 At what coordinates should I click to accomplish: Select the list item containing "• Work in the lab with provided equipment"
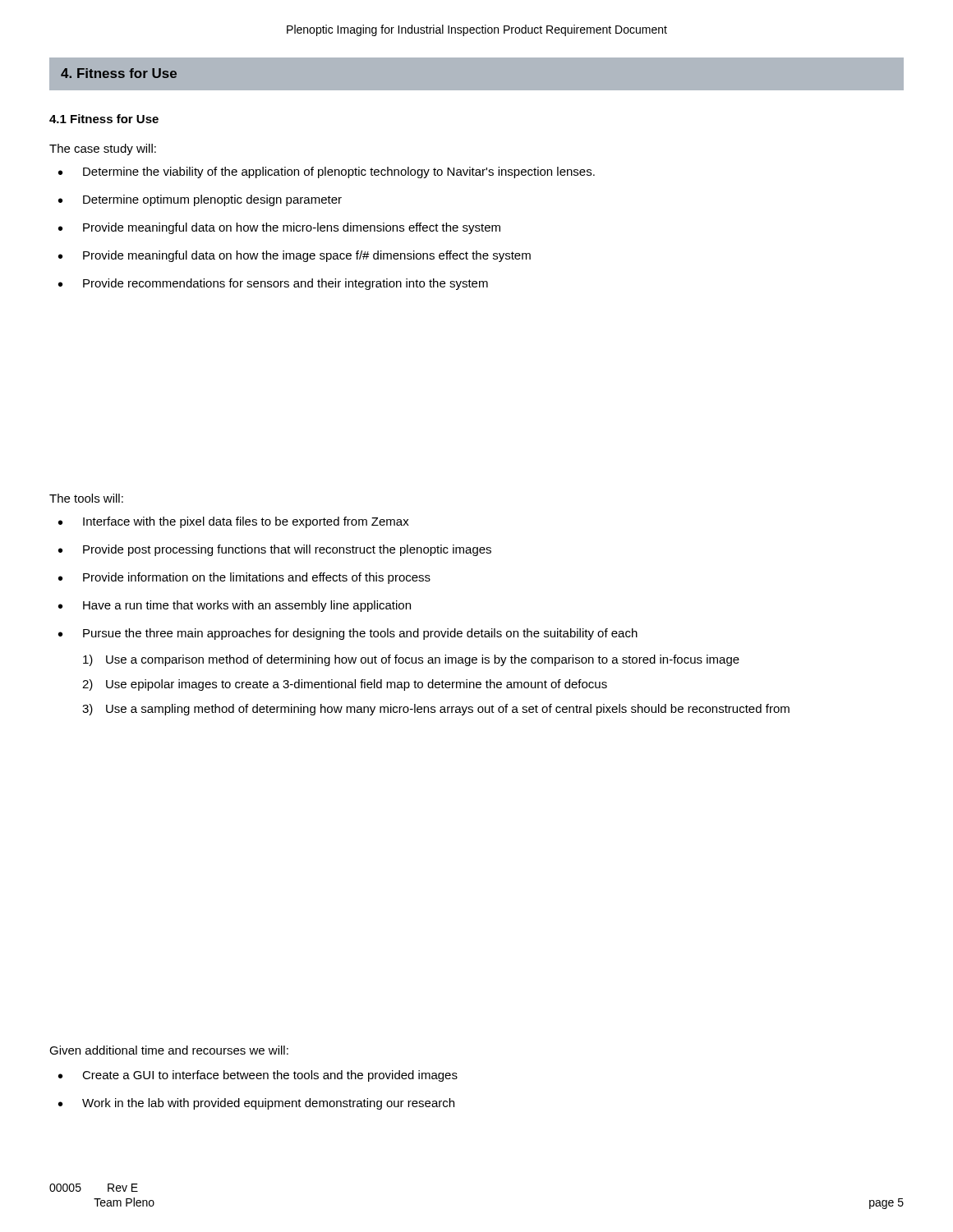(256, 1104)
